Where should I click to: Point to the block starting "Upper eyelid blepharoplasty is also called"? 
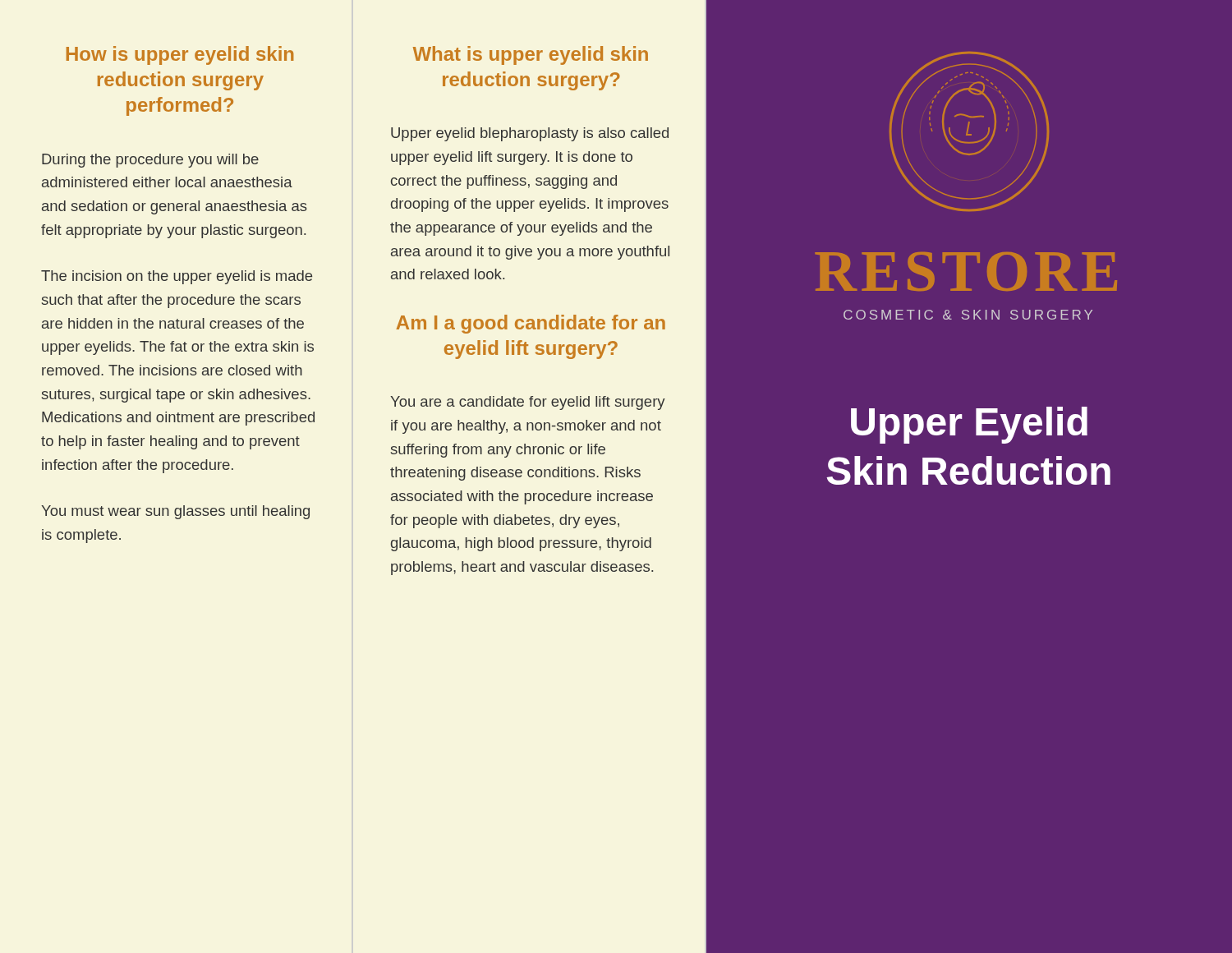coord(531,204)
